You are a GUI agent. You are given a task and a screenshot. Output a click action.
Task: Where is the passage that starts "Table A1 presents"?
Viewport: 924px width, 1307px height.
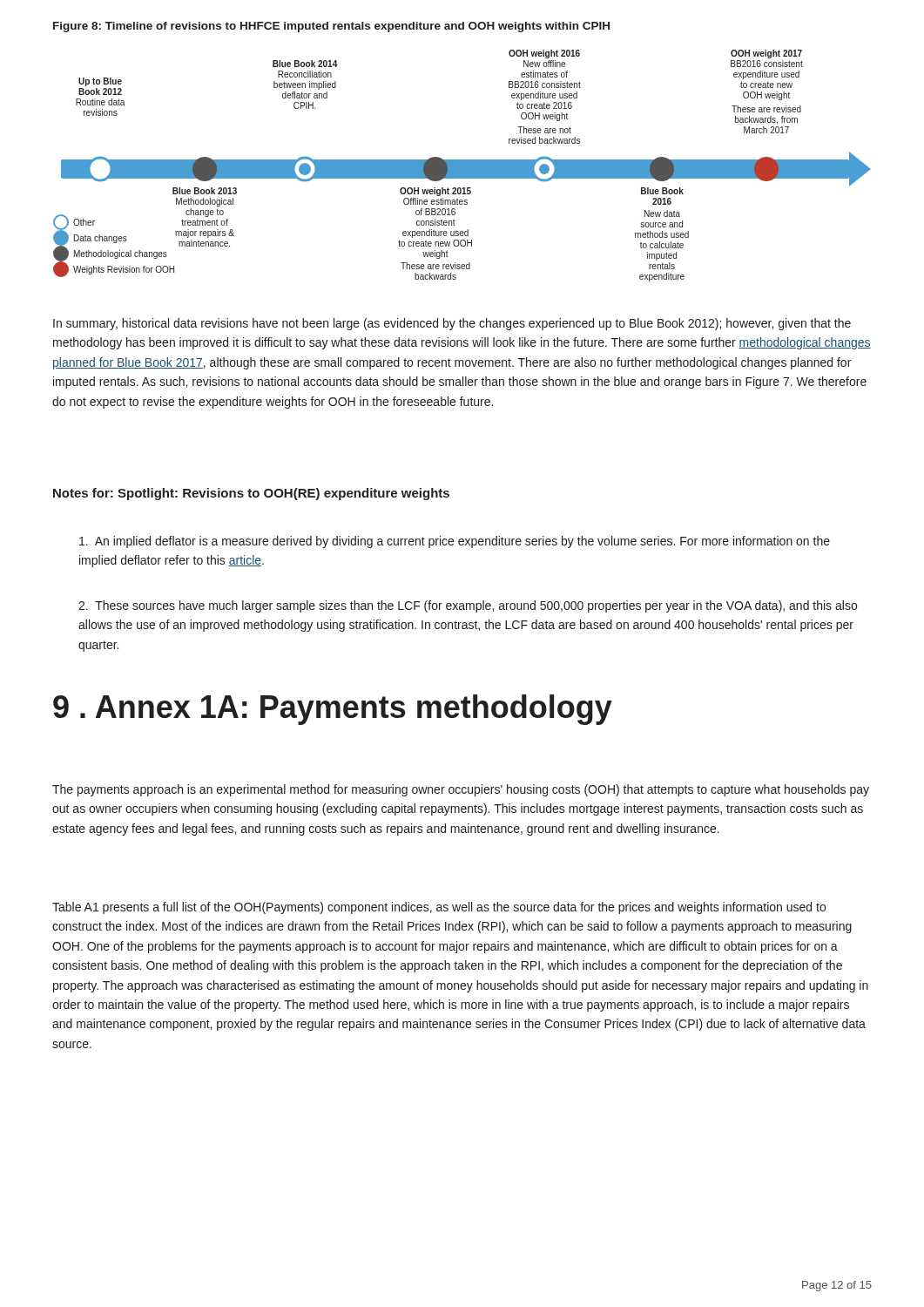coord(460,975)
